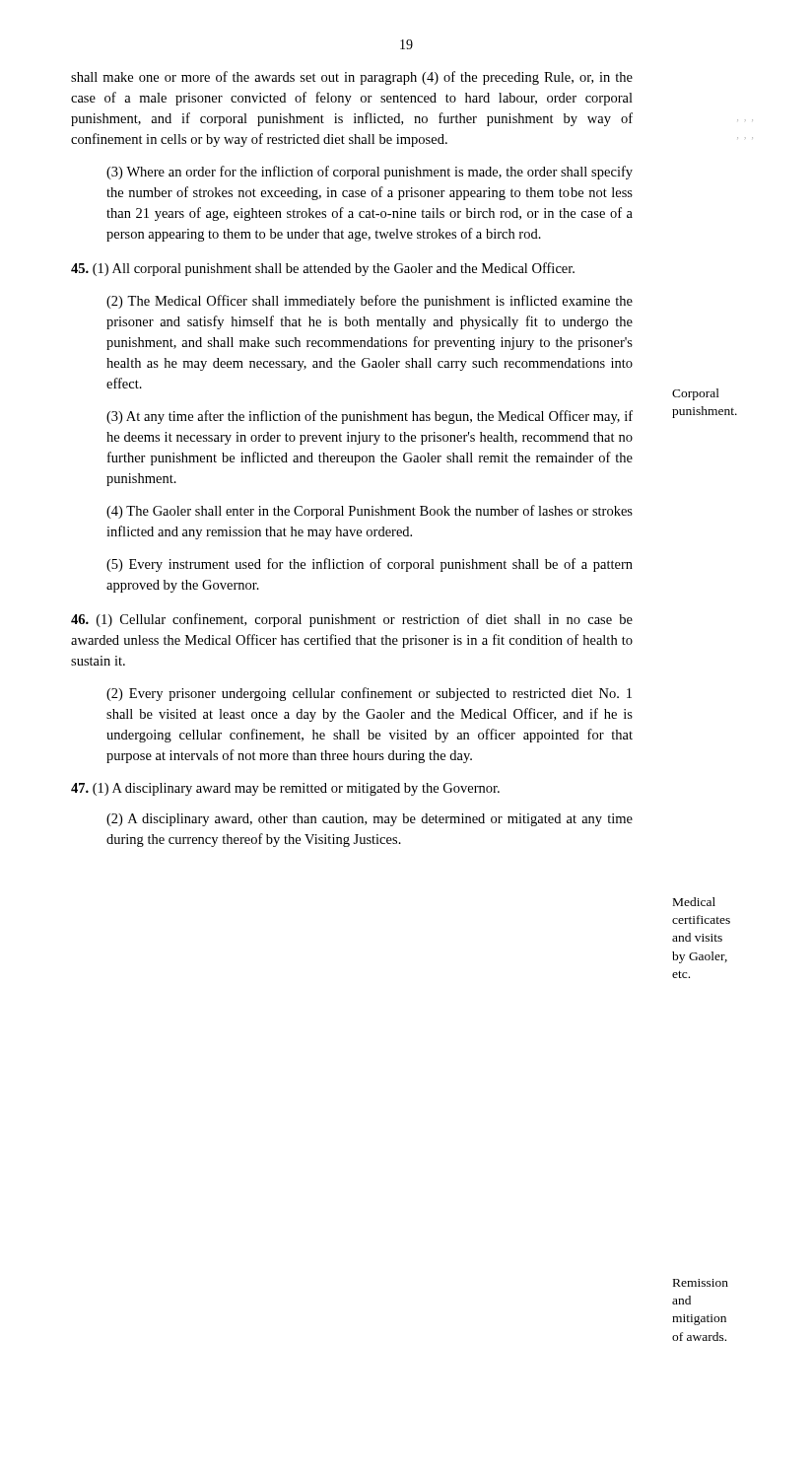Image resolution: width=812 pixels, height=1479 pixels.
Task: Find the block on this page that starts "(5) Every instrument used for"
Action: click(x=370, y=575)
